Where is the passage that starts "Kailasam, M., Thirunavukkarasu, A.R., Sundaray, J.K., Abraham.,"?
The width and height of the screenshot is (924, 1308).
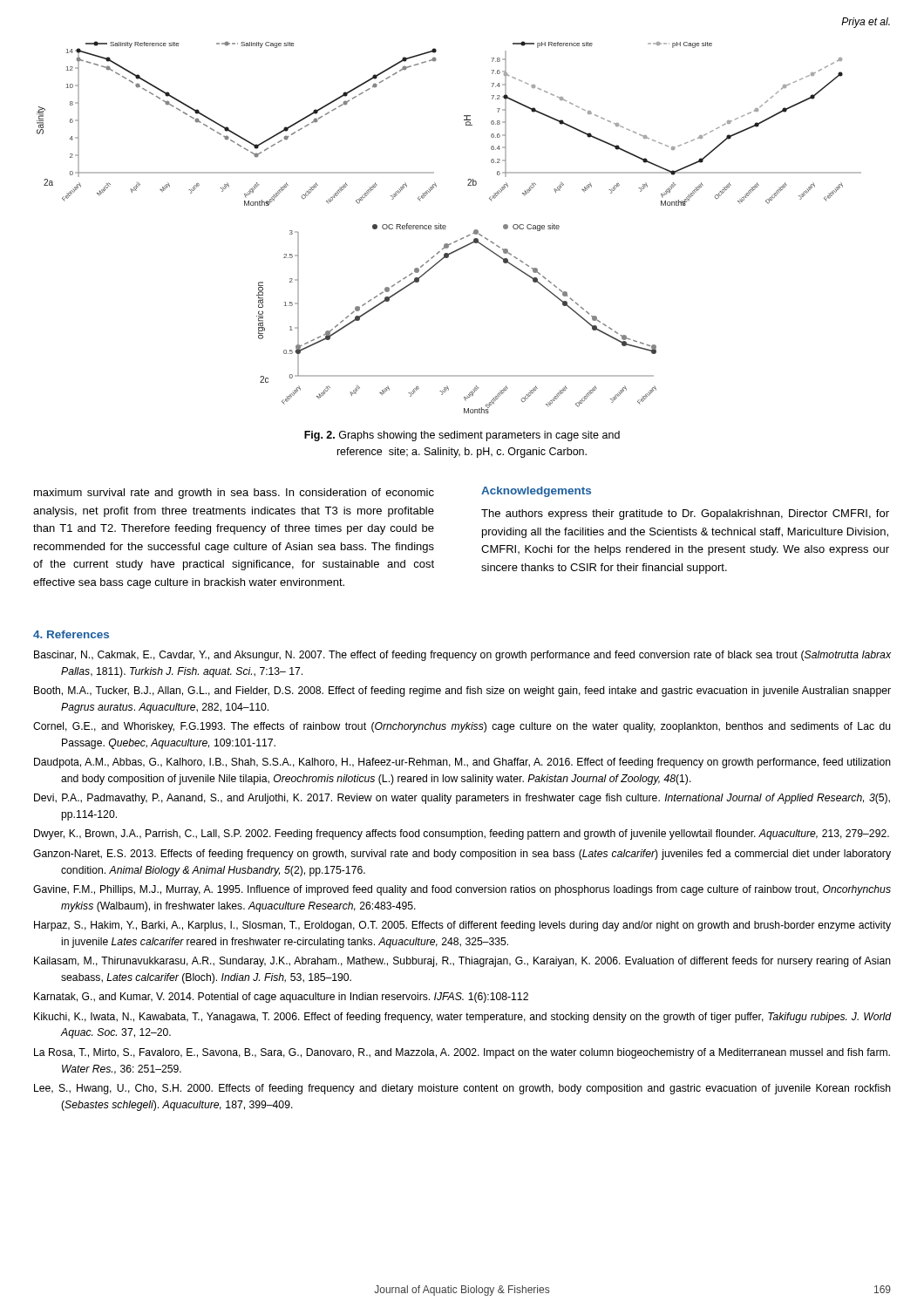(x=462, y=969)
